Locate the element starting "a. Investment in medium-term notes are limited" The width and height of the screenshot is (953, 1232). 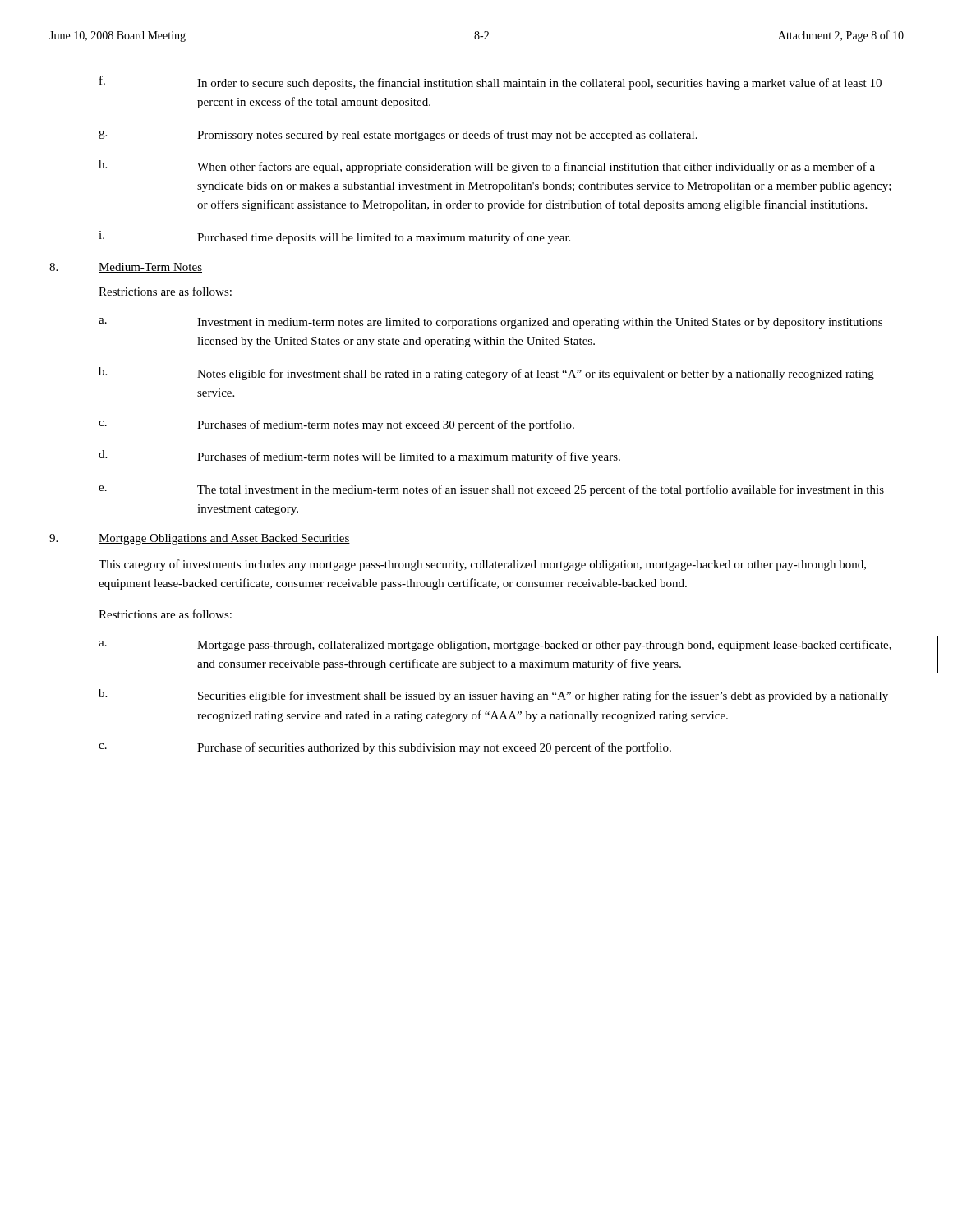[x=476, y=332]
